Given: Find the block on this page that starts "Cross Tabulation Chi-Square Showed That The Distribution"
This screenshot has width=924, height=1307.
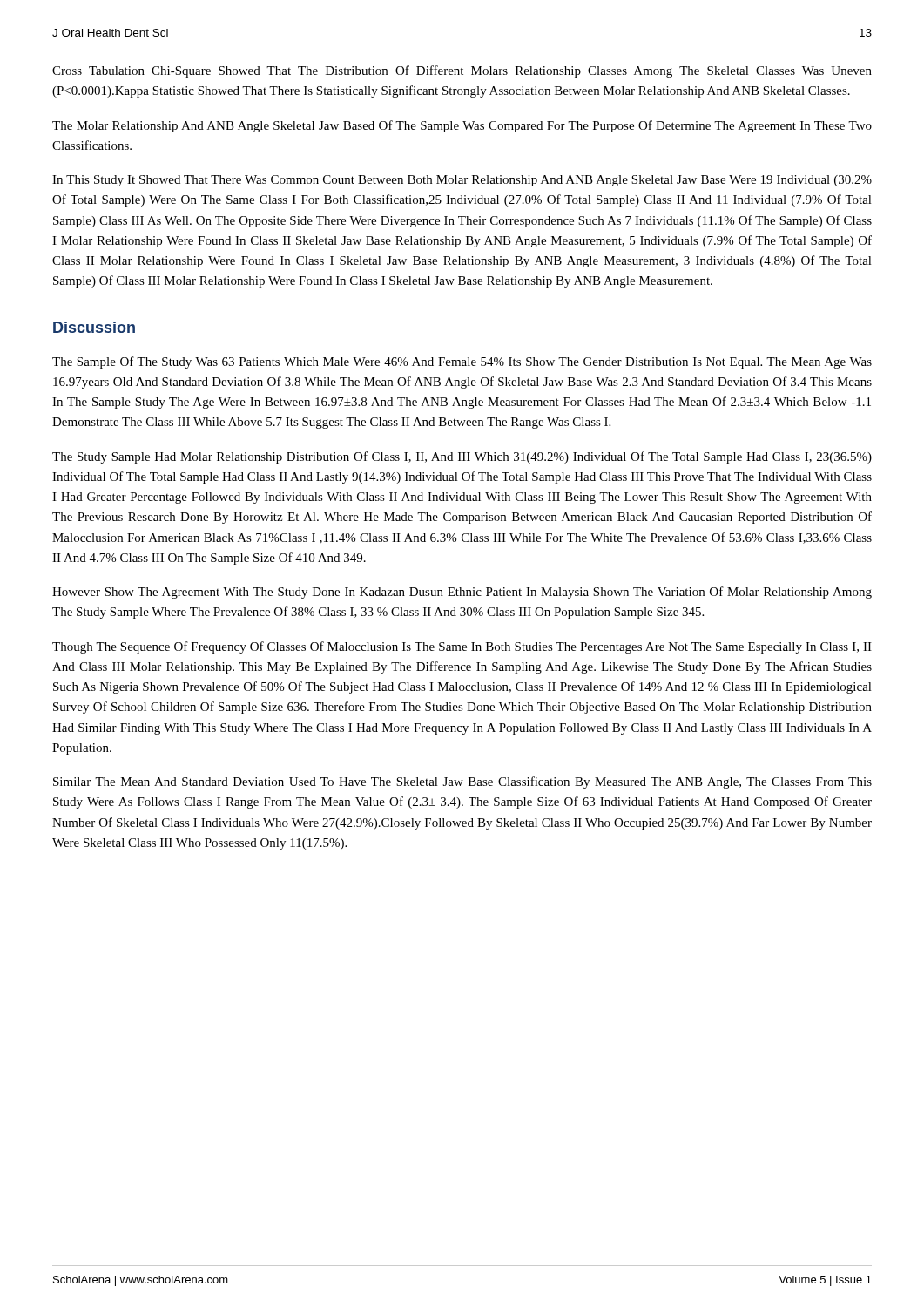Looking at the screenshot, I should point(462,81).
